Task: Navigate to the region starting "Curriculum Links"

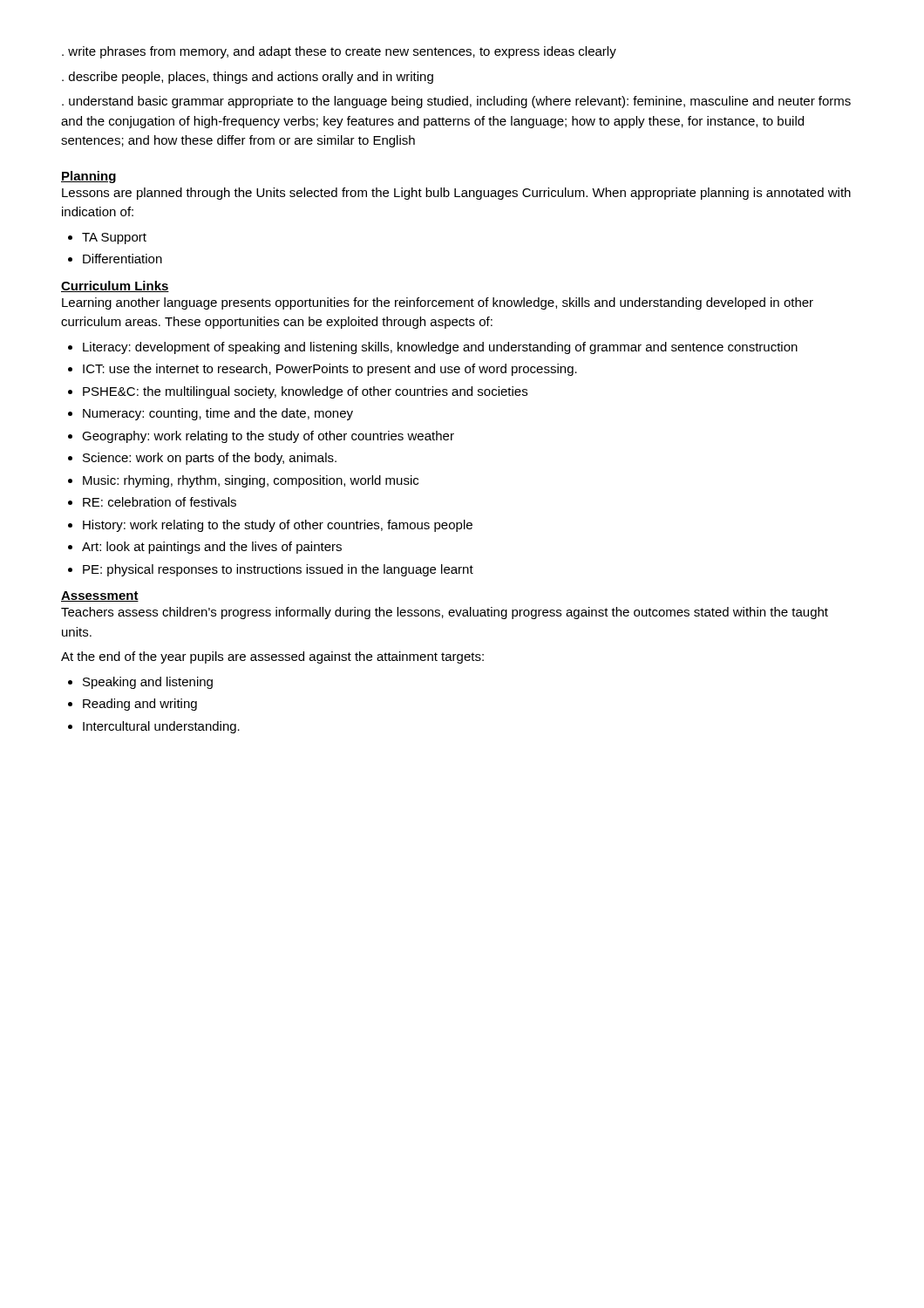Action: [115, 285]
